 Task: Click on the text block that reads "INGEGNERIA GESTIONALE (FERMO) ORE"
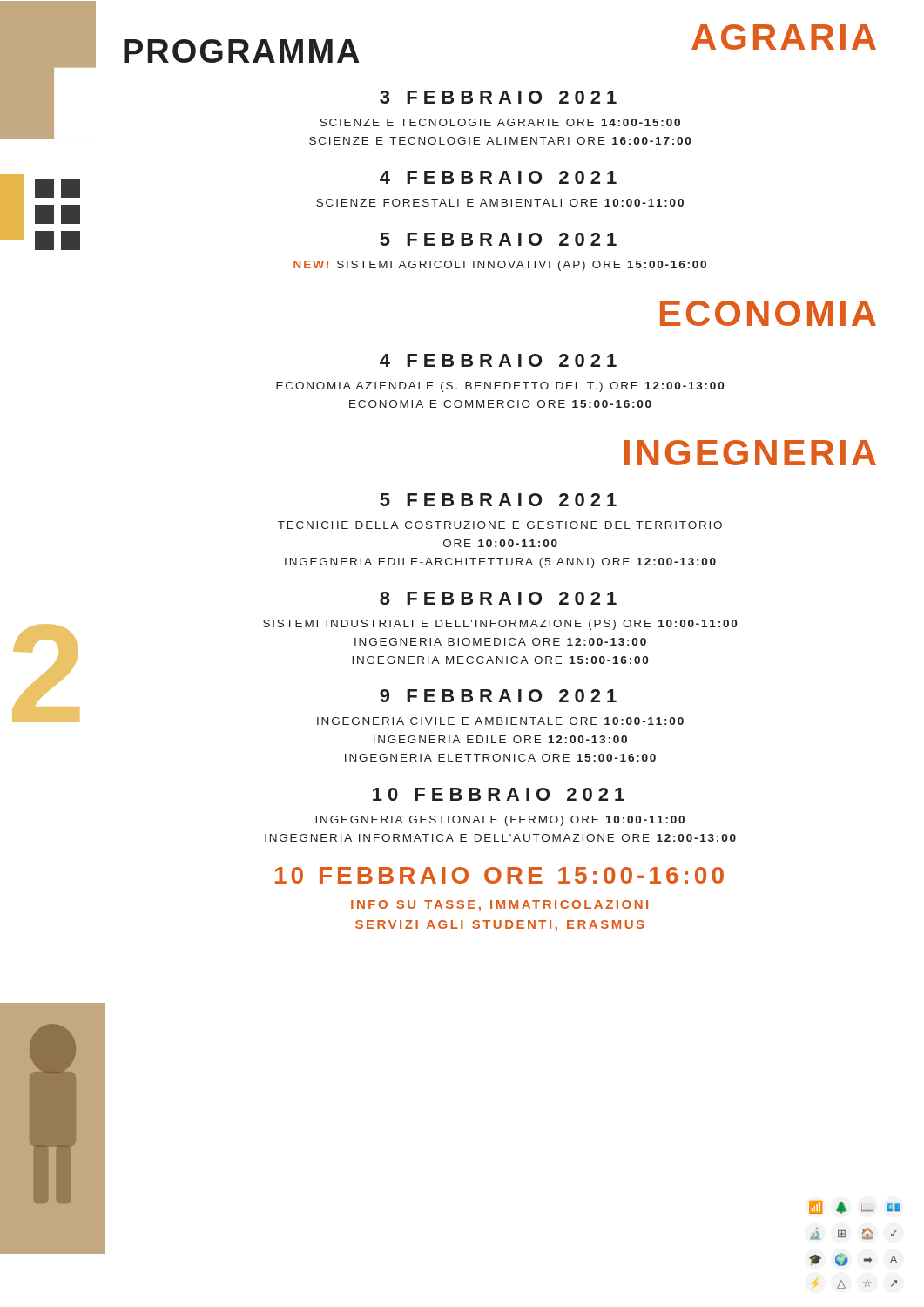[501, 830]
